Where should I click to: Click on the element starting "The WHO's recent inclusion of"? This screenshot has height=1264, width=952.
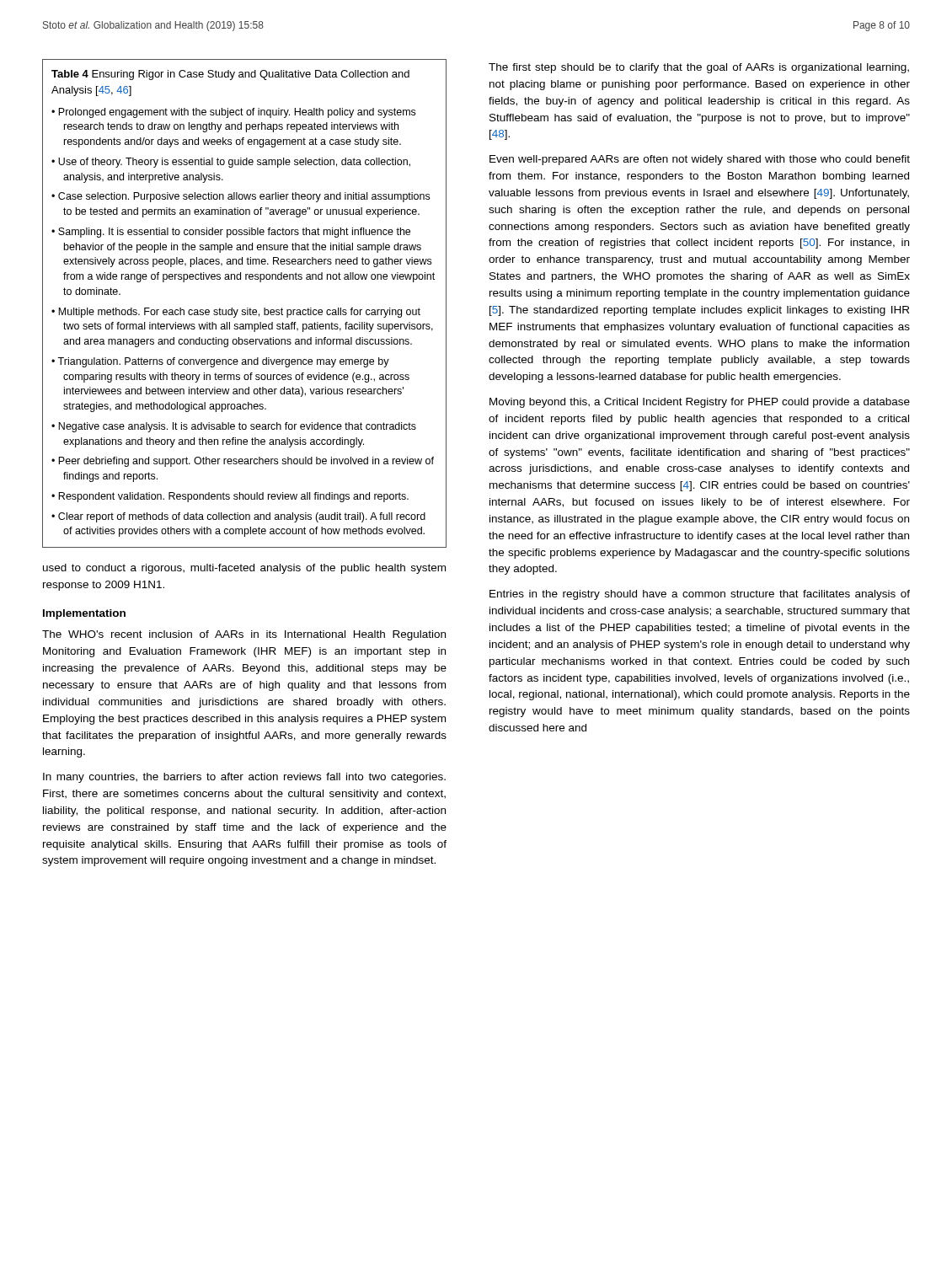pyautogui.click(x=244, y=693)
